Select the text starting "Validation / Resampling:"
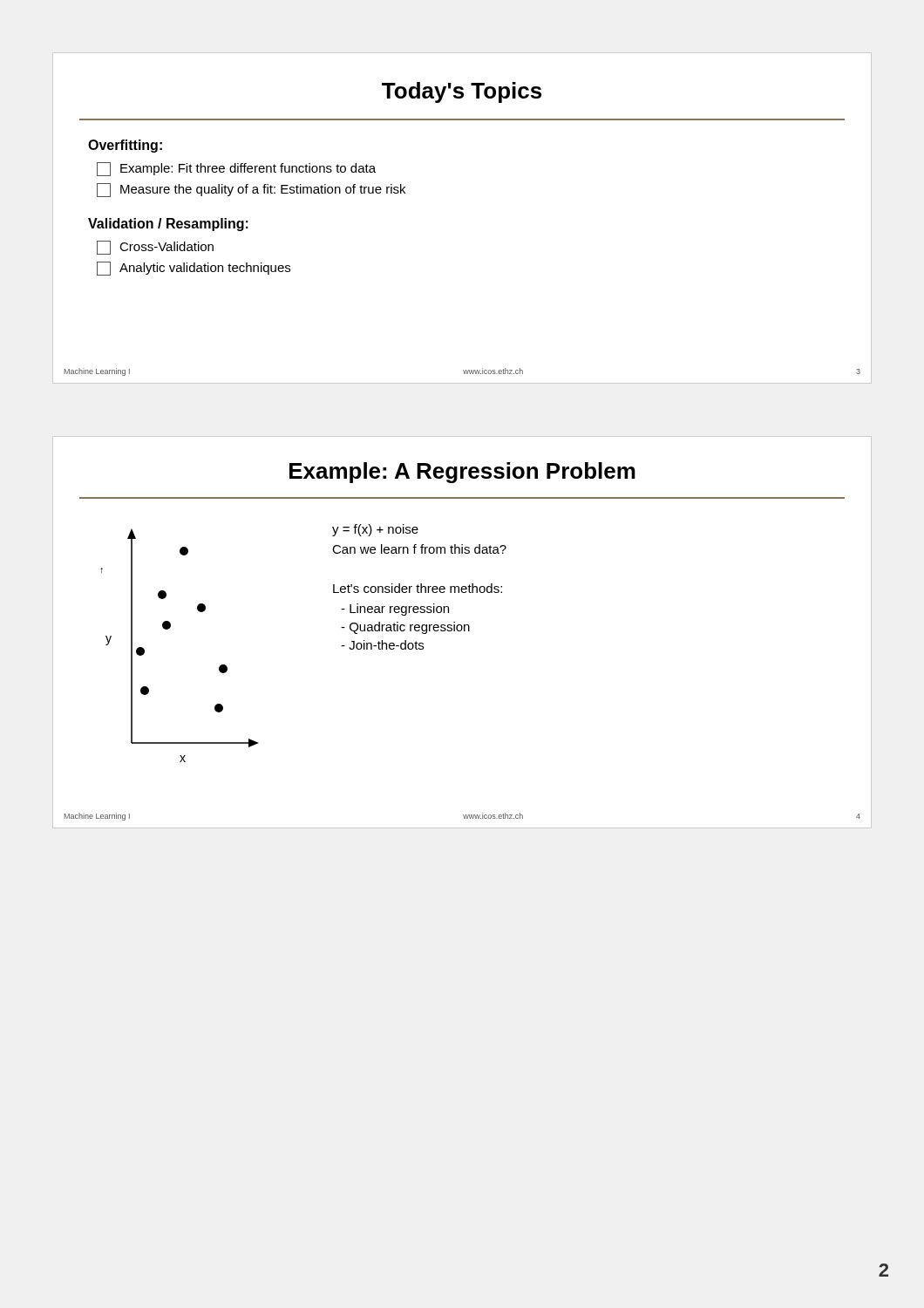Image resolution: width=924 pixels, height=1308 pixels. (x=169, y=224)
